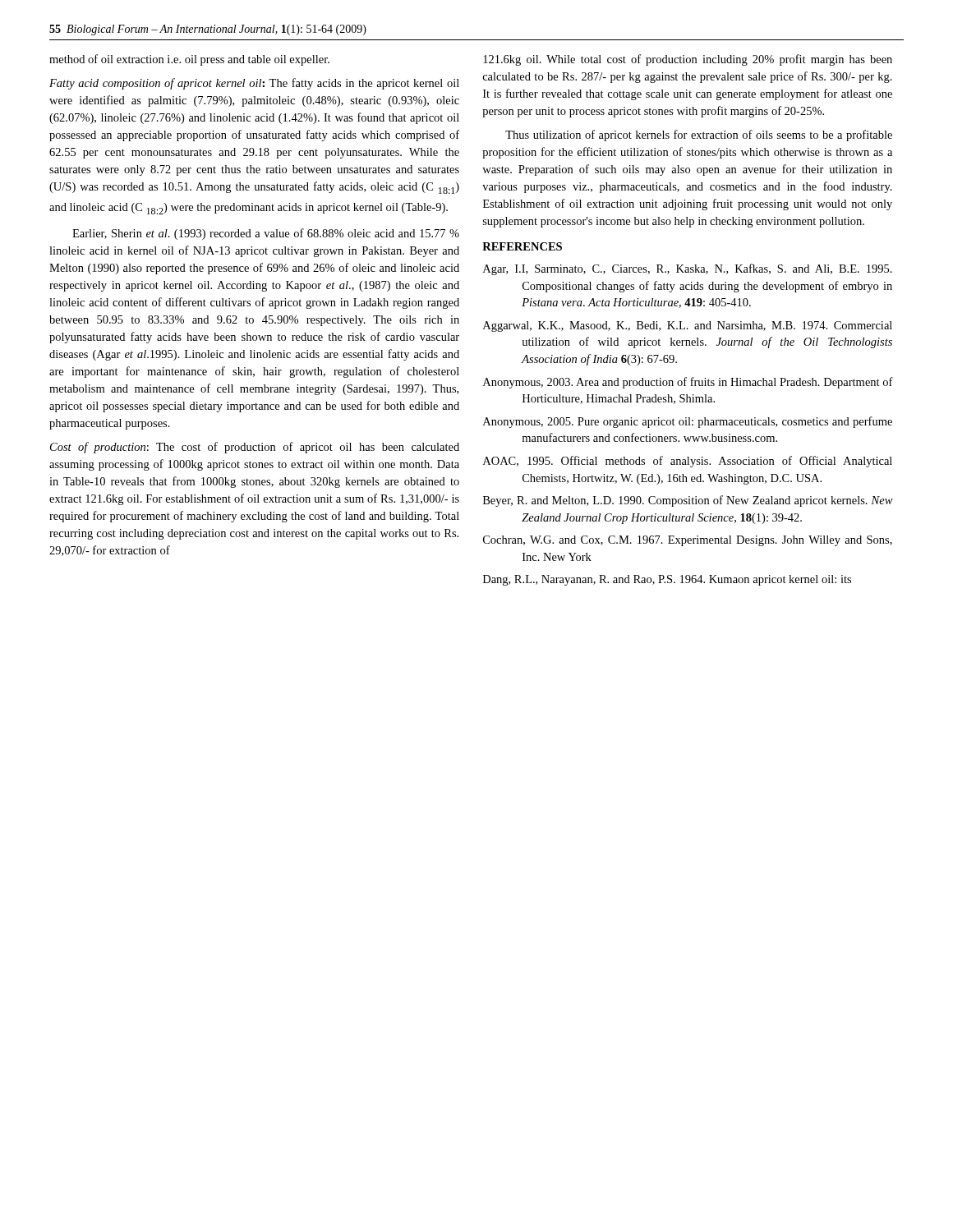Click on the element starting "Agar, I.I, Sarminato,"

pyautogui.click(x=687, y=286)
